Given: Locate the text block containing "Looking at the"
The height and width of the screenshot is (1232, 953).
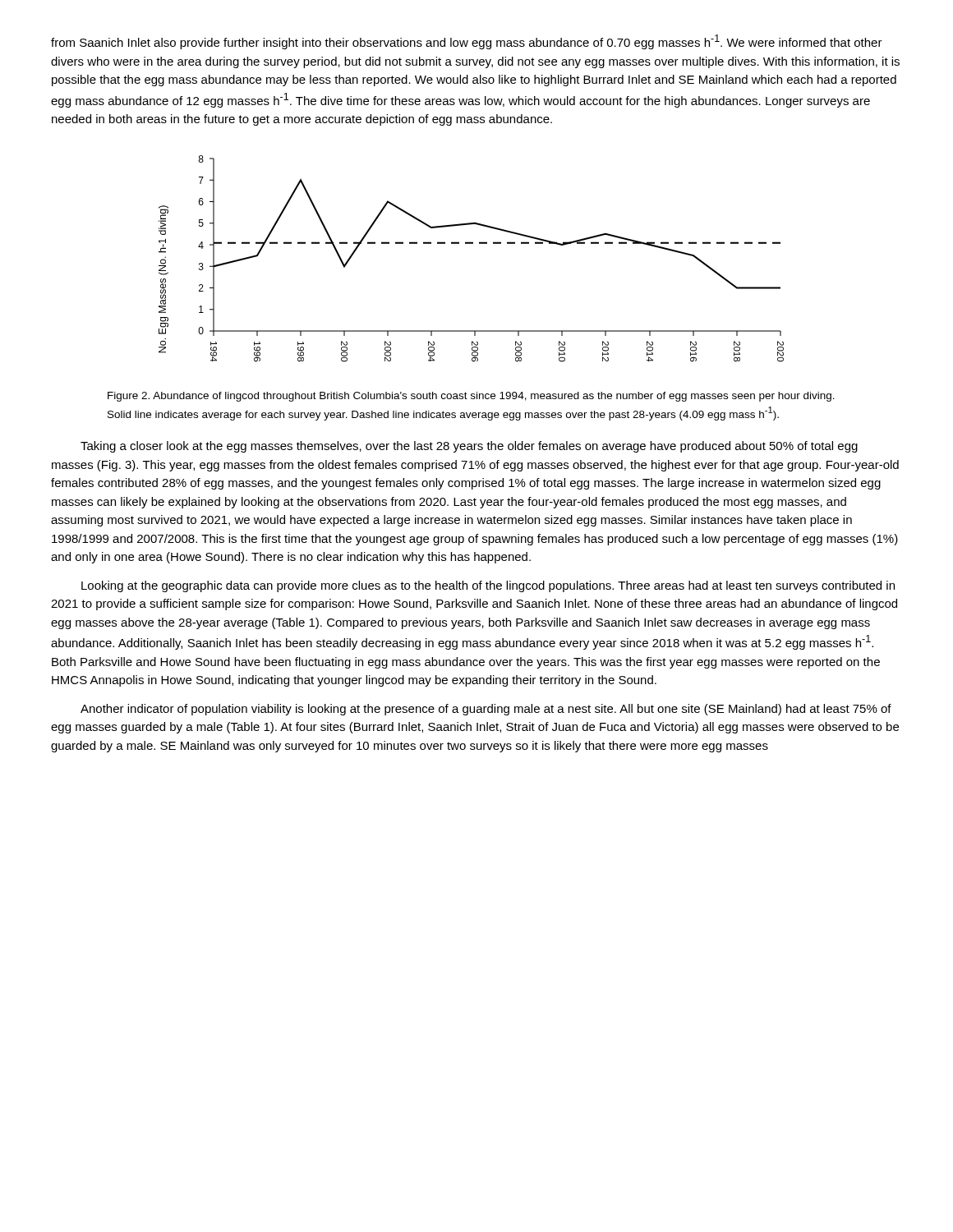Looking at the screenshot, I should tap(474, 632).
